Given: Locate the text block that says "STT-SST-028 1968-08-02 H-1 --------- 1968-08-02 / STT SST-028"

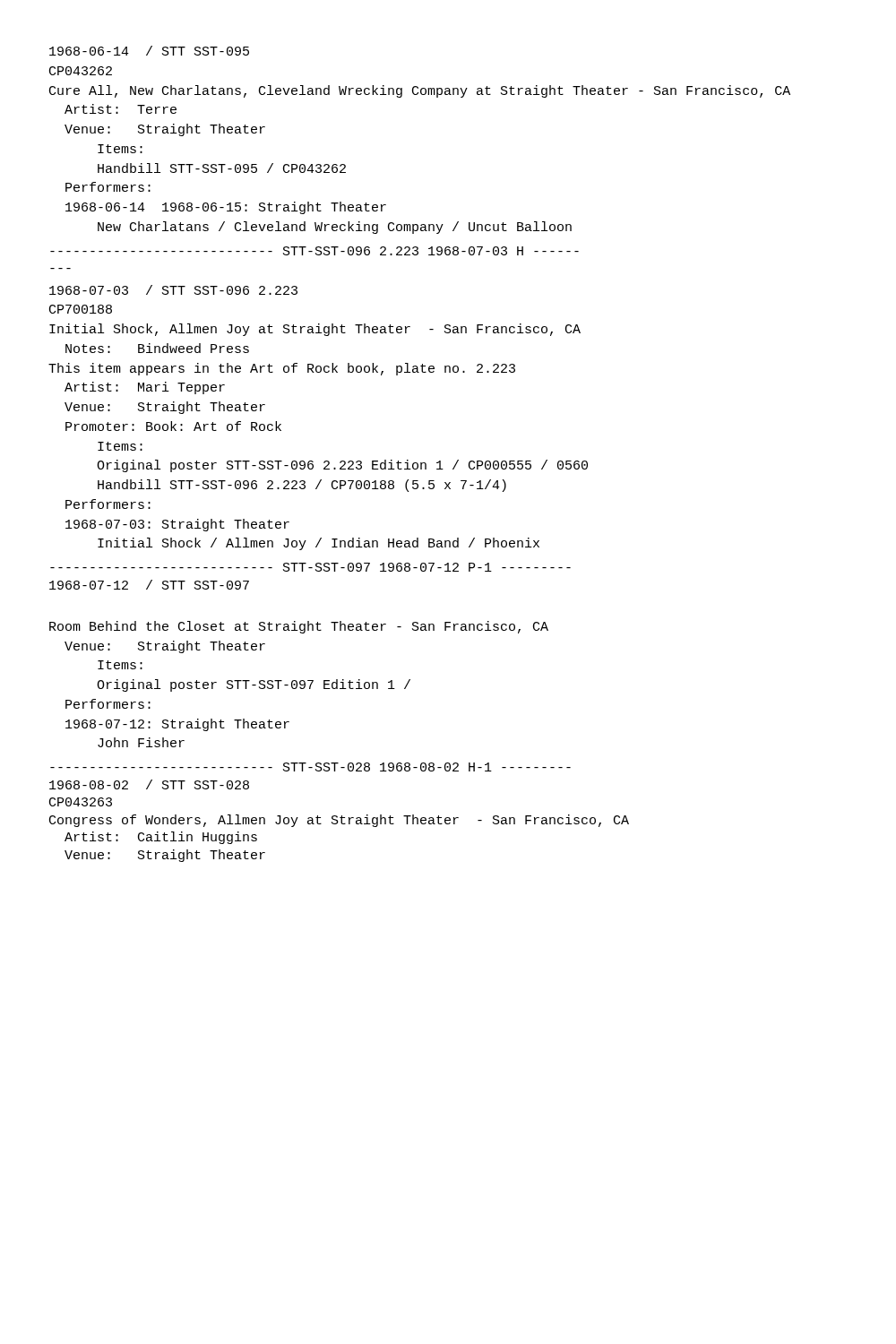Looking at the screenshot, I should coord(339,812).
